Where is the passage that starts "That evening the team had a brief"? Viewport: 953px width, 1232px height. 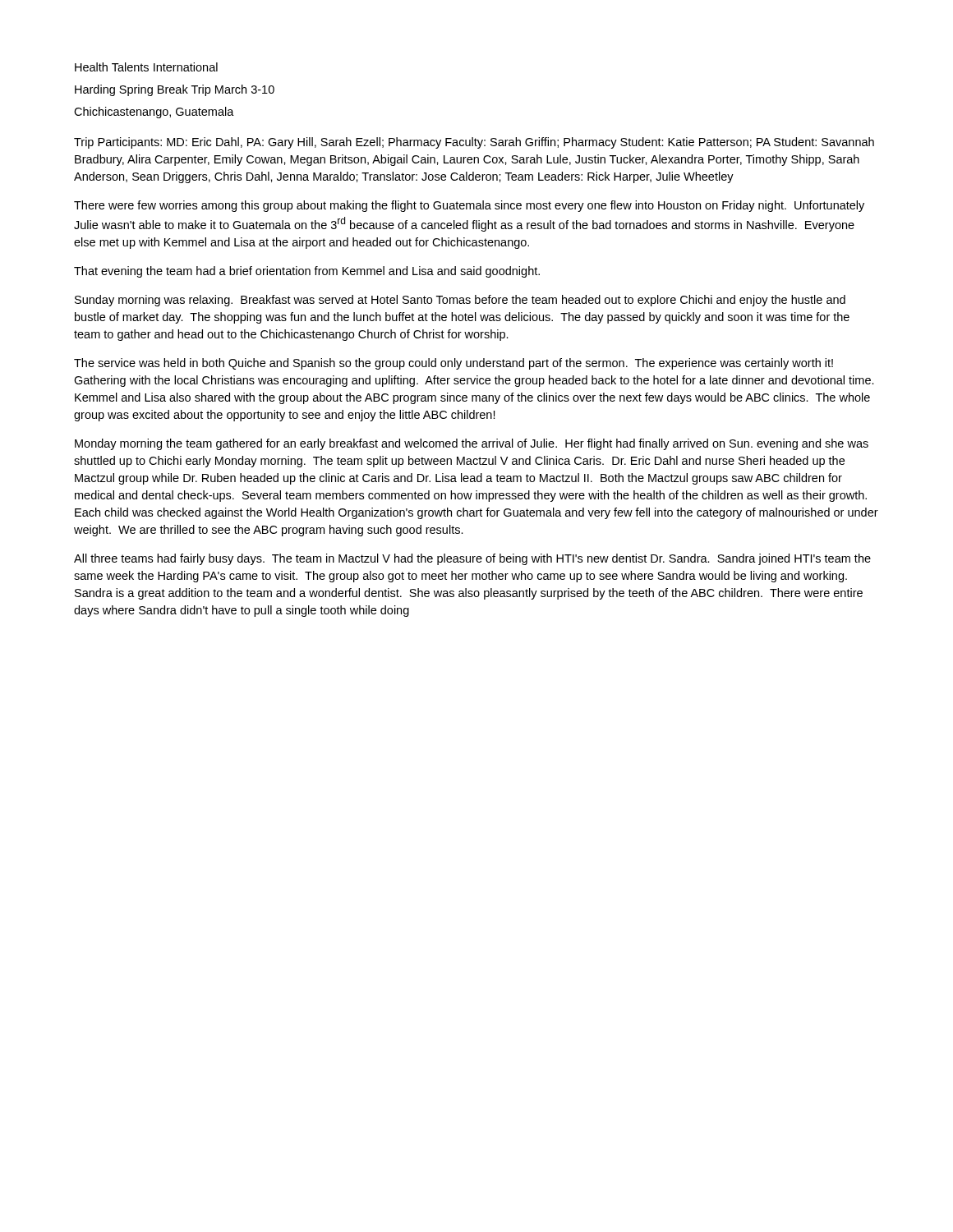pos(307,271)
